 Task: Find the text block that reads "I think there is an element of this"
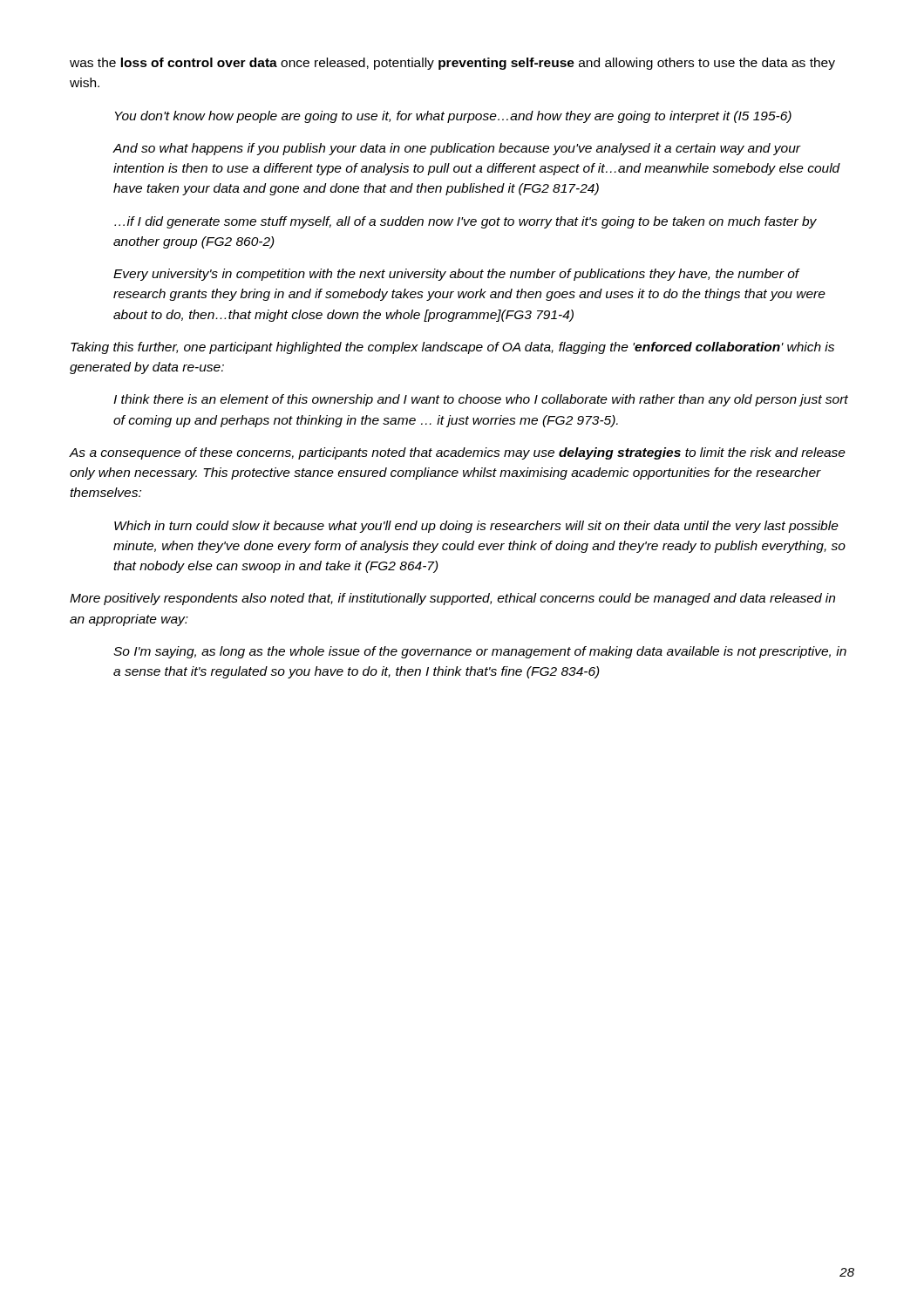481,409
